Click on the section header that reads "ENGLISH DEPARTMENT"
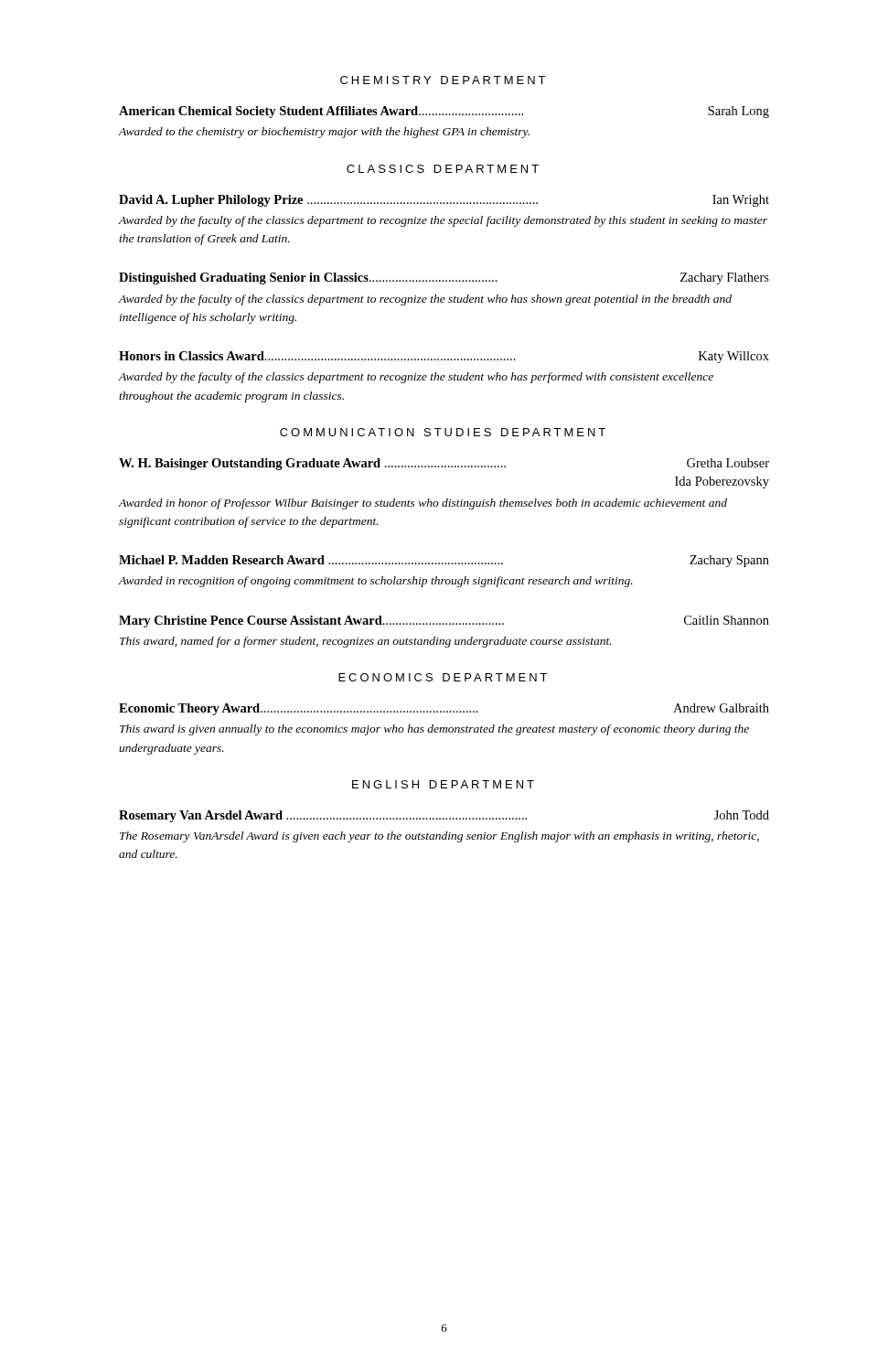 444,784
